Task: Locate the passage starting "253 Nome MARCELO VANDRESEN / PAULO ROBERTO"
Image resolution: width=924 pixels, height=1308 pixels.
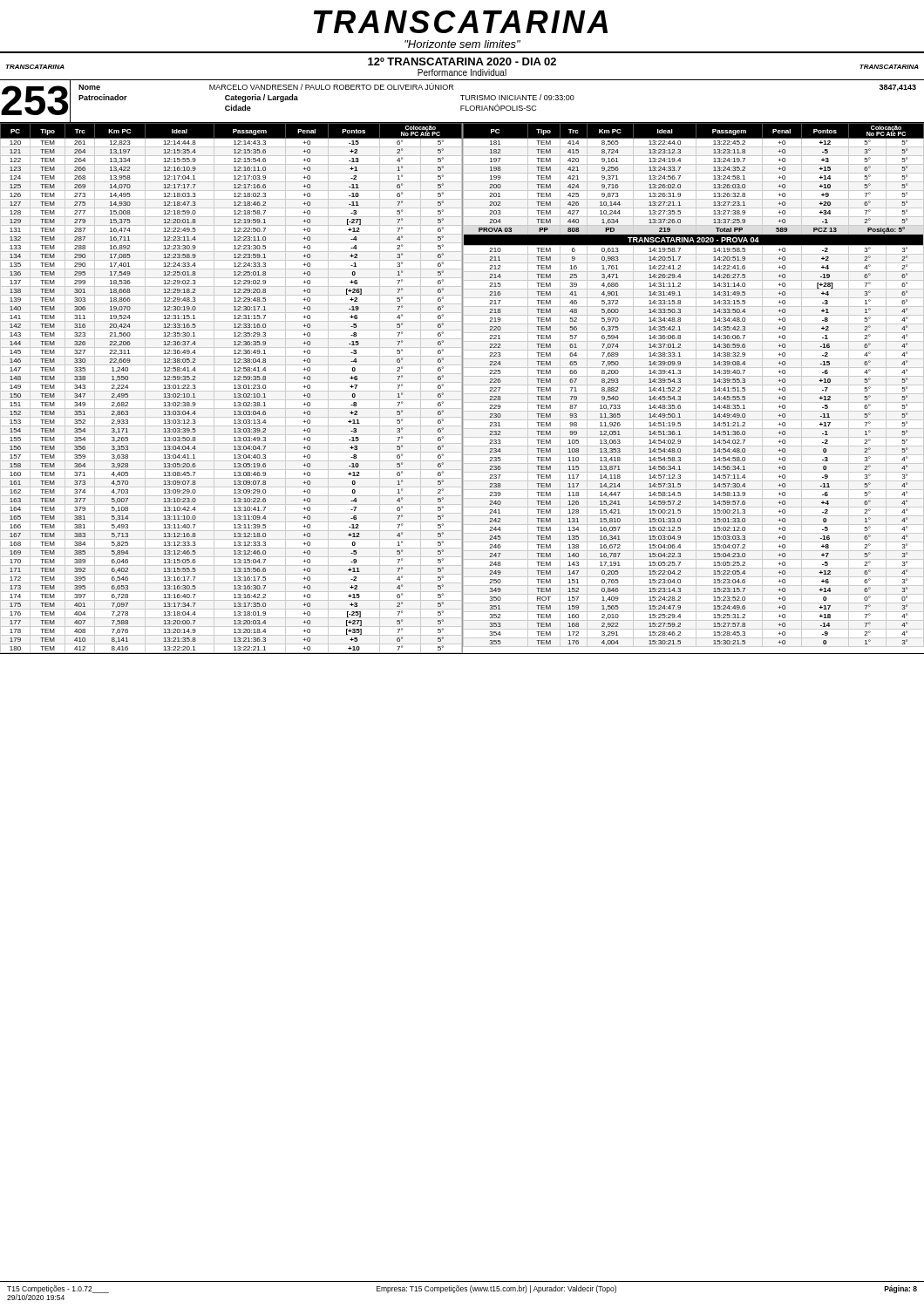Action: coord(462,102)
